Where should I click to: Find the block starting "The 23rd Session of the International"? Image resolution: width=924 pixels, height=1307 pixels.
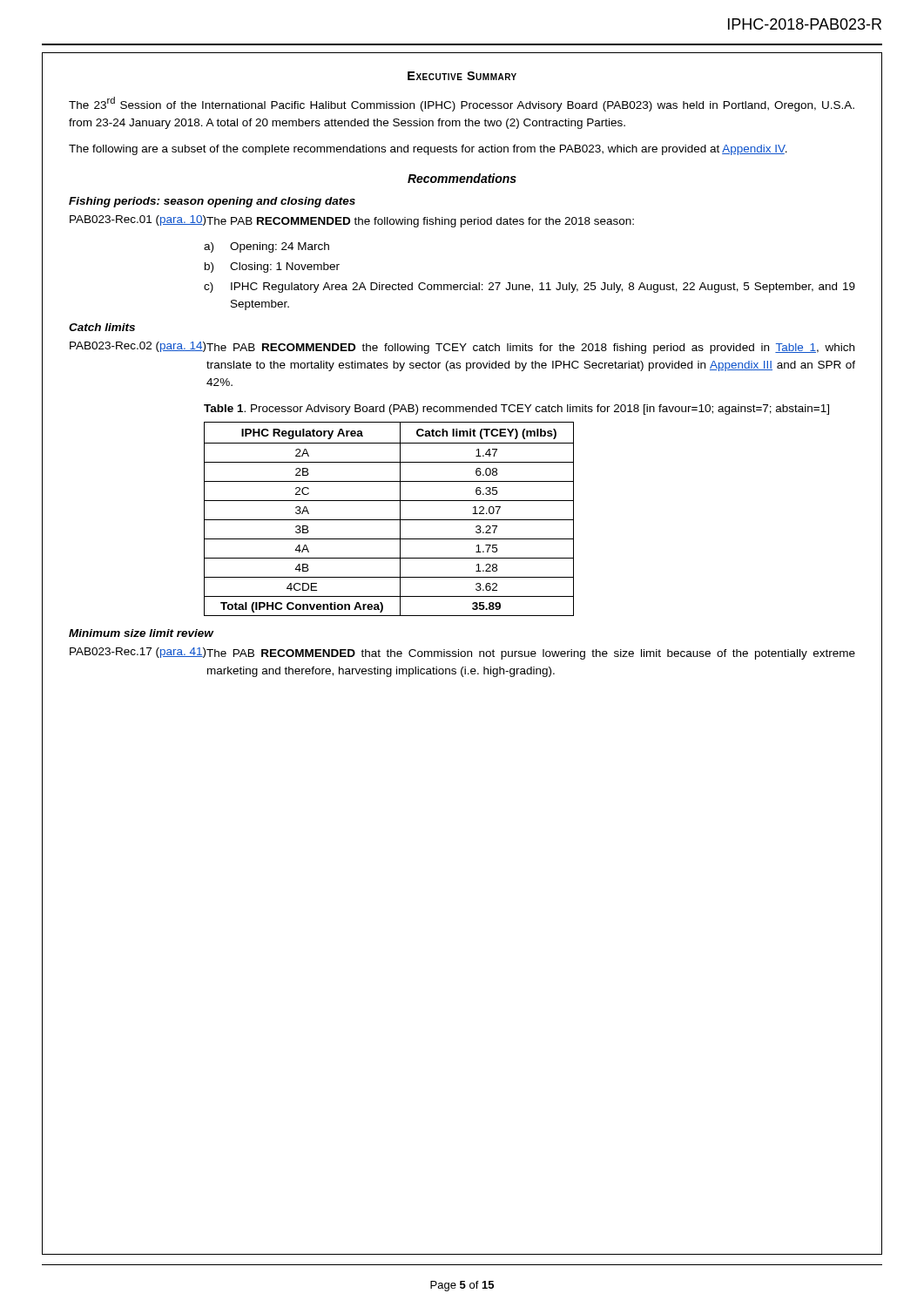point(462,112)
